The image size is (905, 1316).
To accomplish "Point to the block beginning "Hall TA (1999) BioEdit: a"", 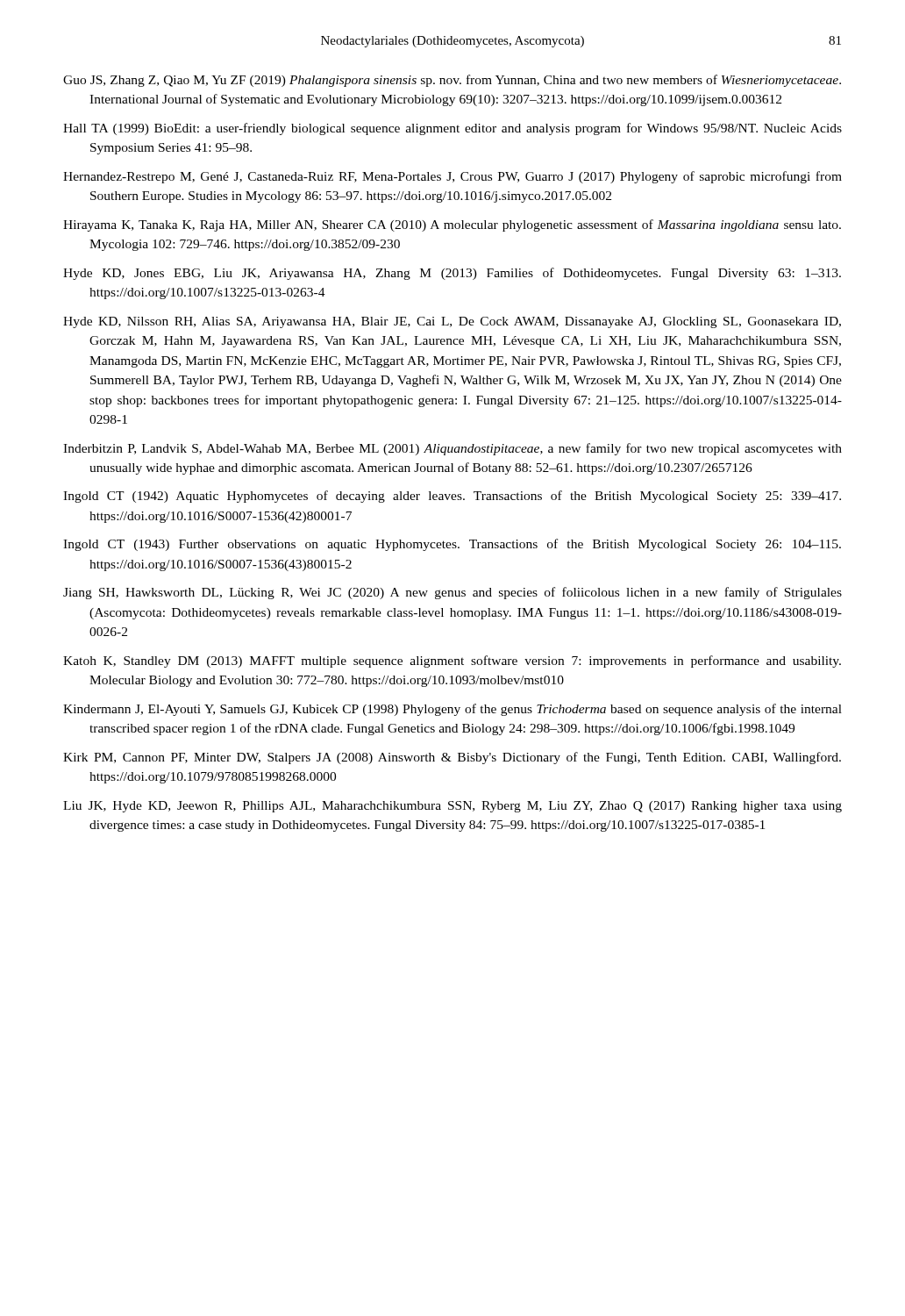I will point(452,138).
